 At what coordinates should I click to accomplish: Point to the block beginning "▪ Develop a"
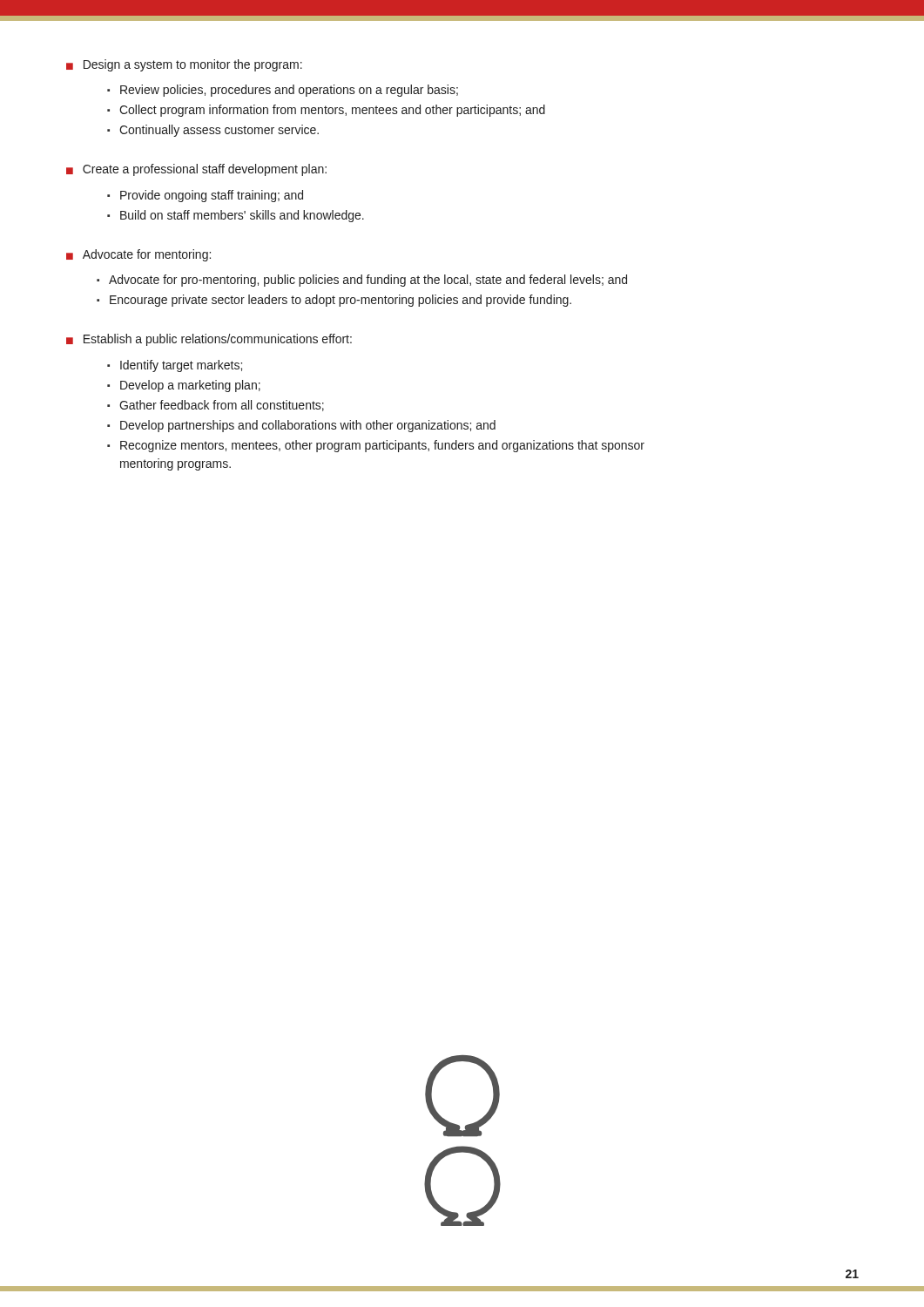tap(184, 385)
